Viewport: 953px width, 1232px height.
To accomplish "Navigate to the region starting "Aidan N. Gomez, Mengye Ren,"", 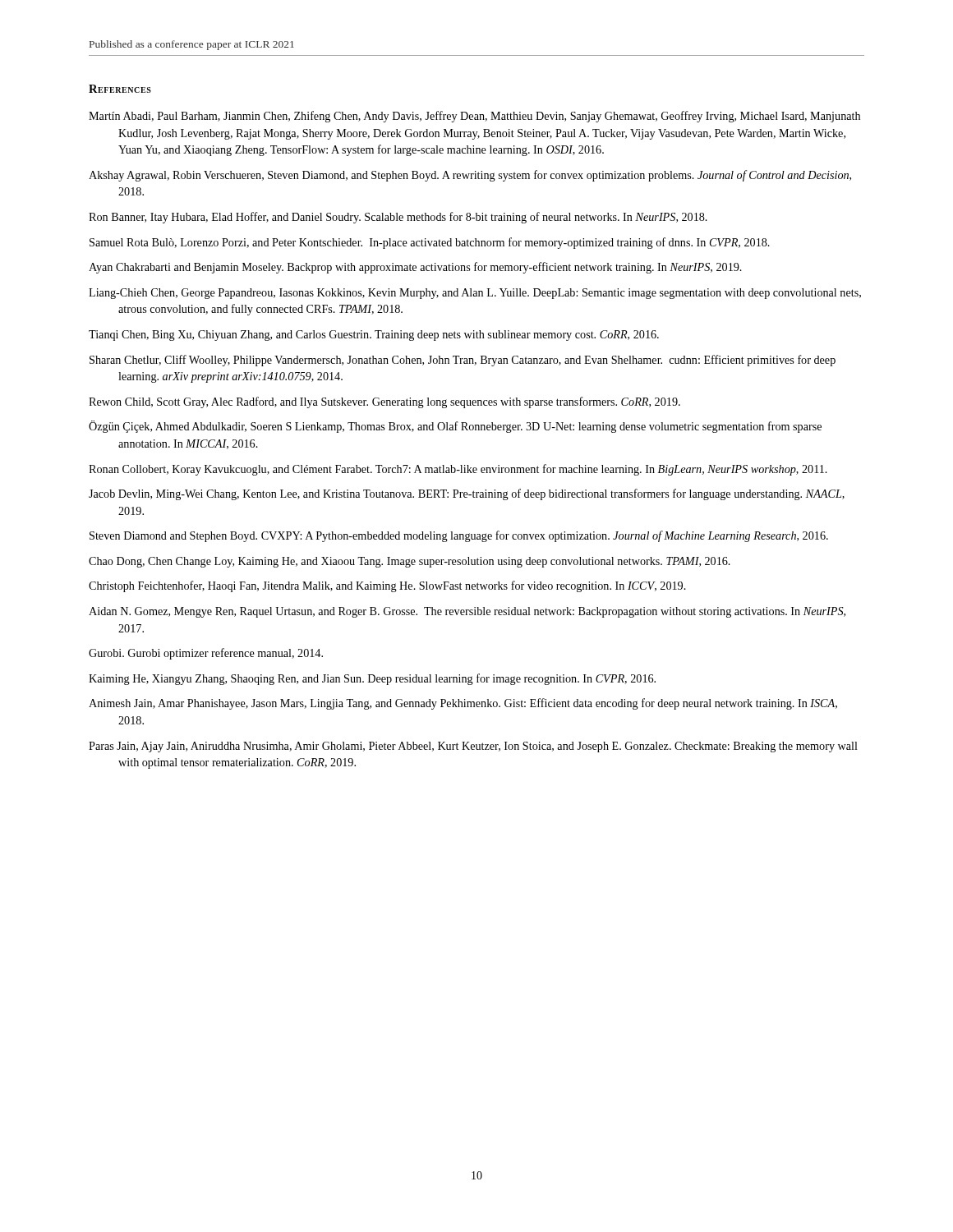I will point(468,620).
